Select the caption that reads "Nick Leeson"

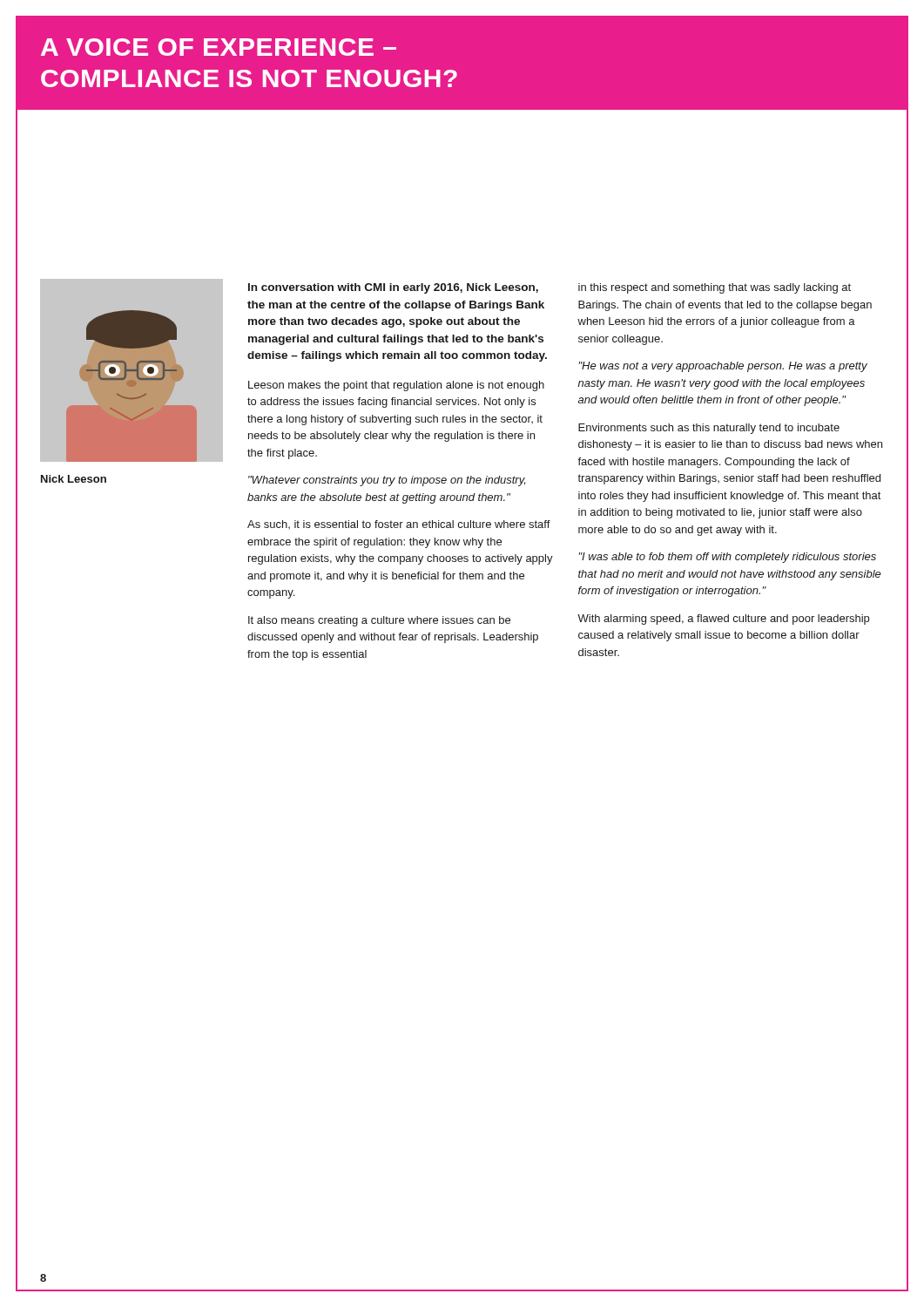tap(73, 479)
